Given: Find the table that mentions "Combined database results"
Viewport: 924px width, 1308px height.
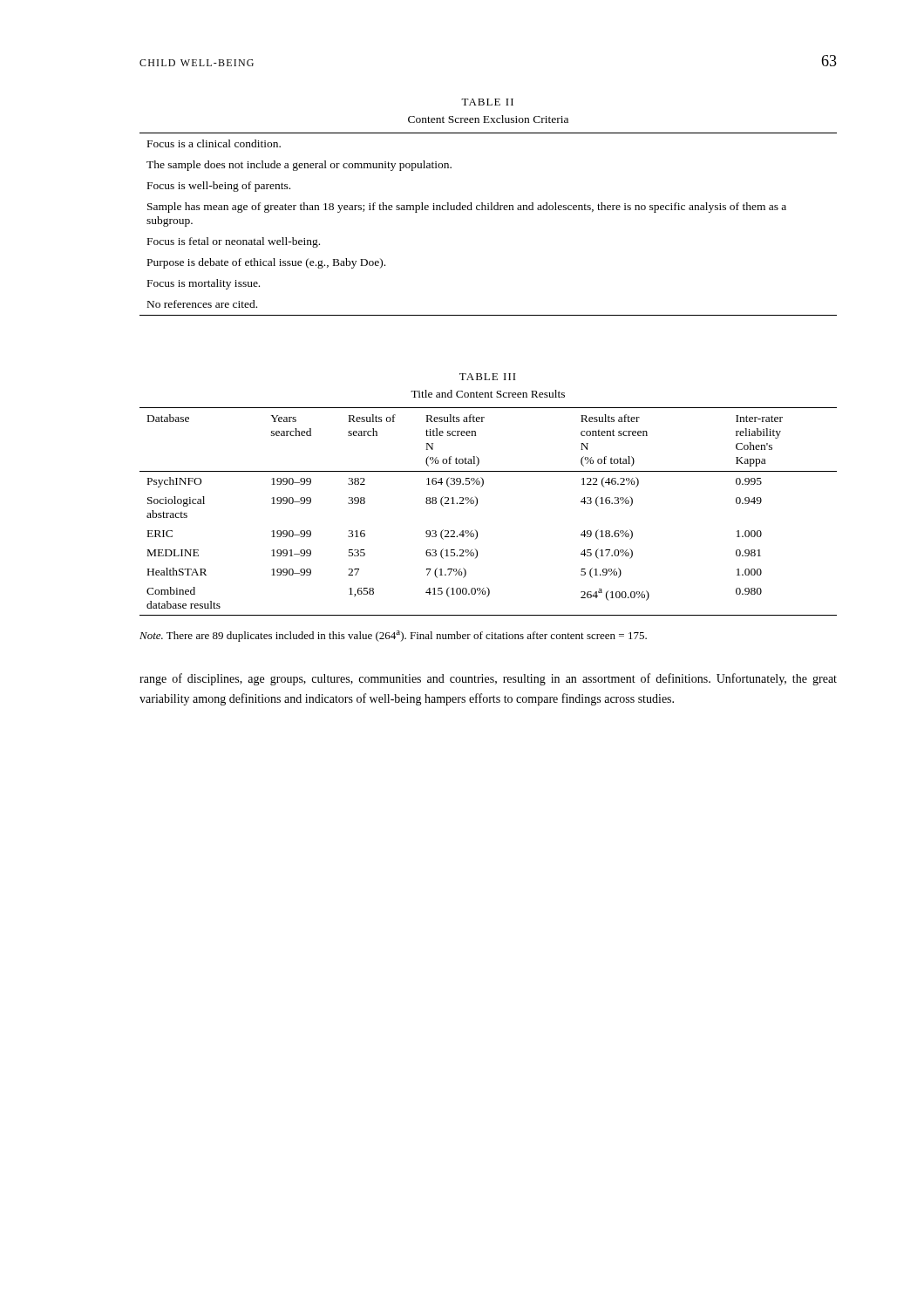Looking at the screenshot, I should 488,511.
